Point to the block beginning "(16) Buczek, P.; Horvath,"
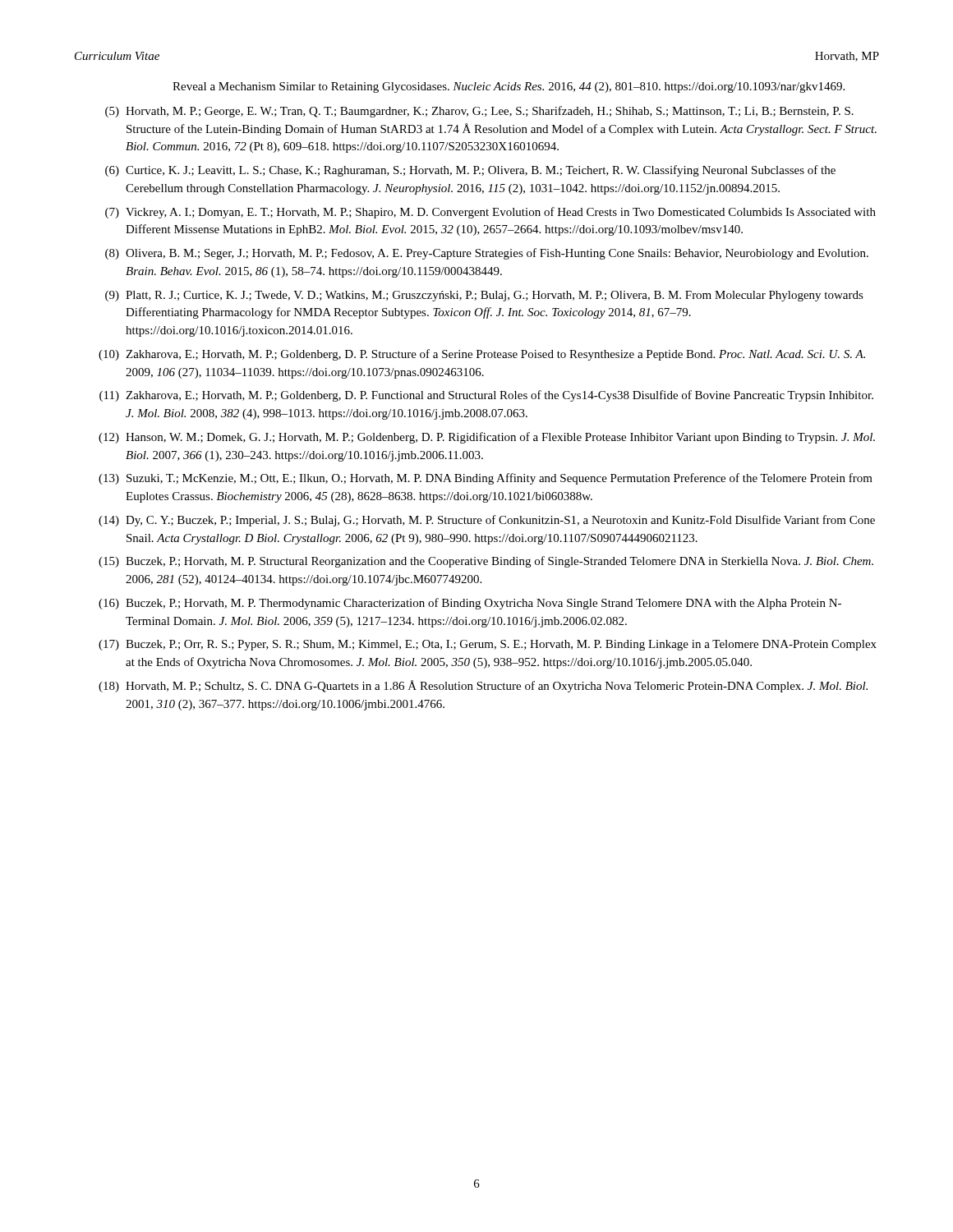 click(x=476, y=612)
